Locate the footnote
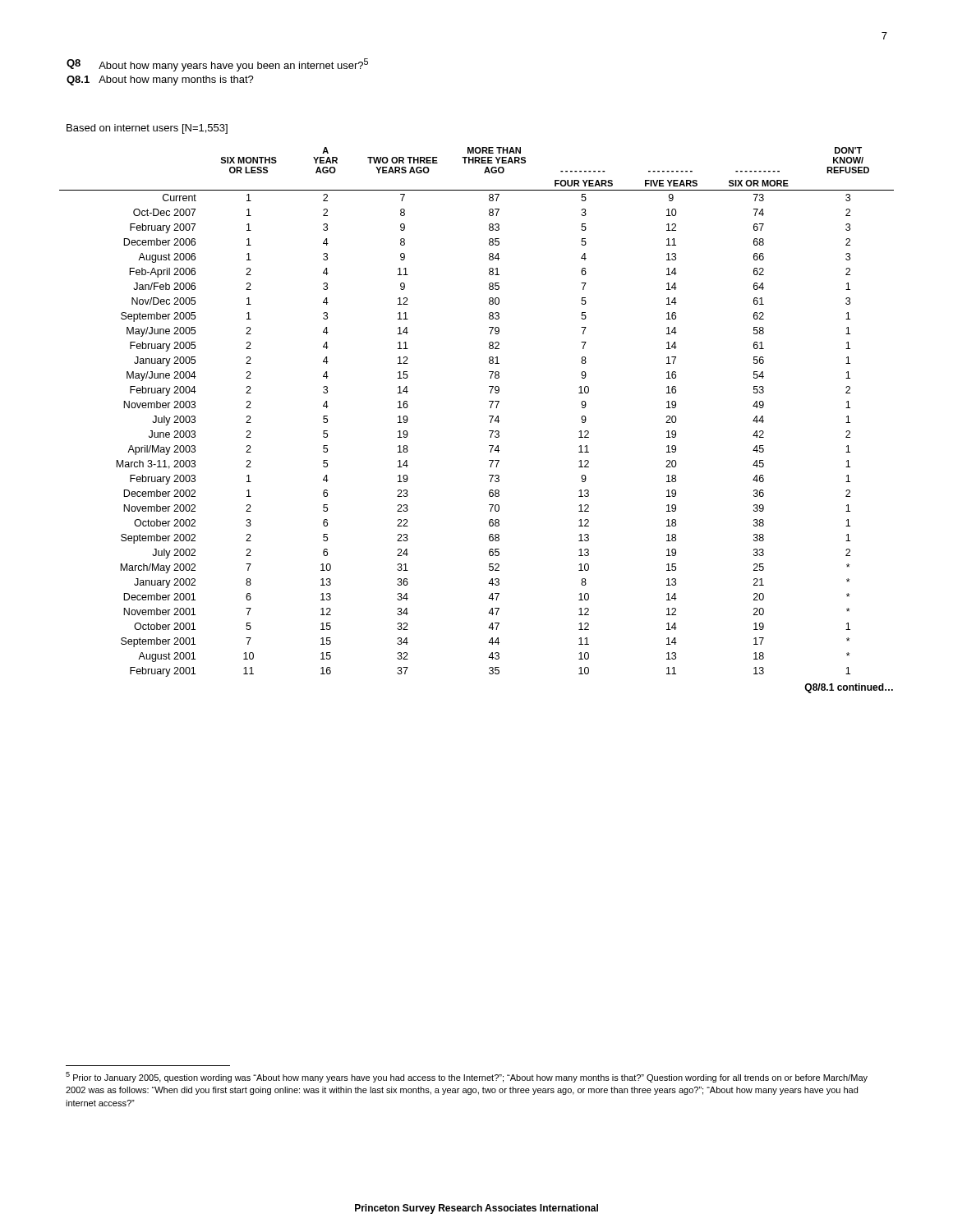Image resolution: width=953 pixels, height=1232 pixels. click(476, 1088)
